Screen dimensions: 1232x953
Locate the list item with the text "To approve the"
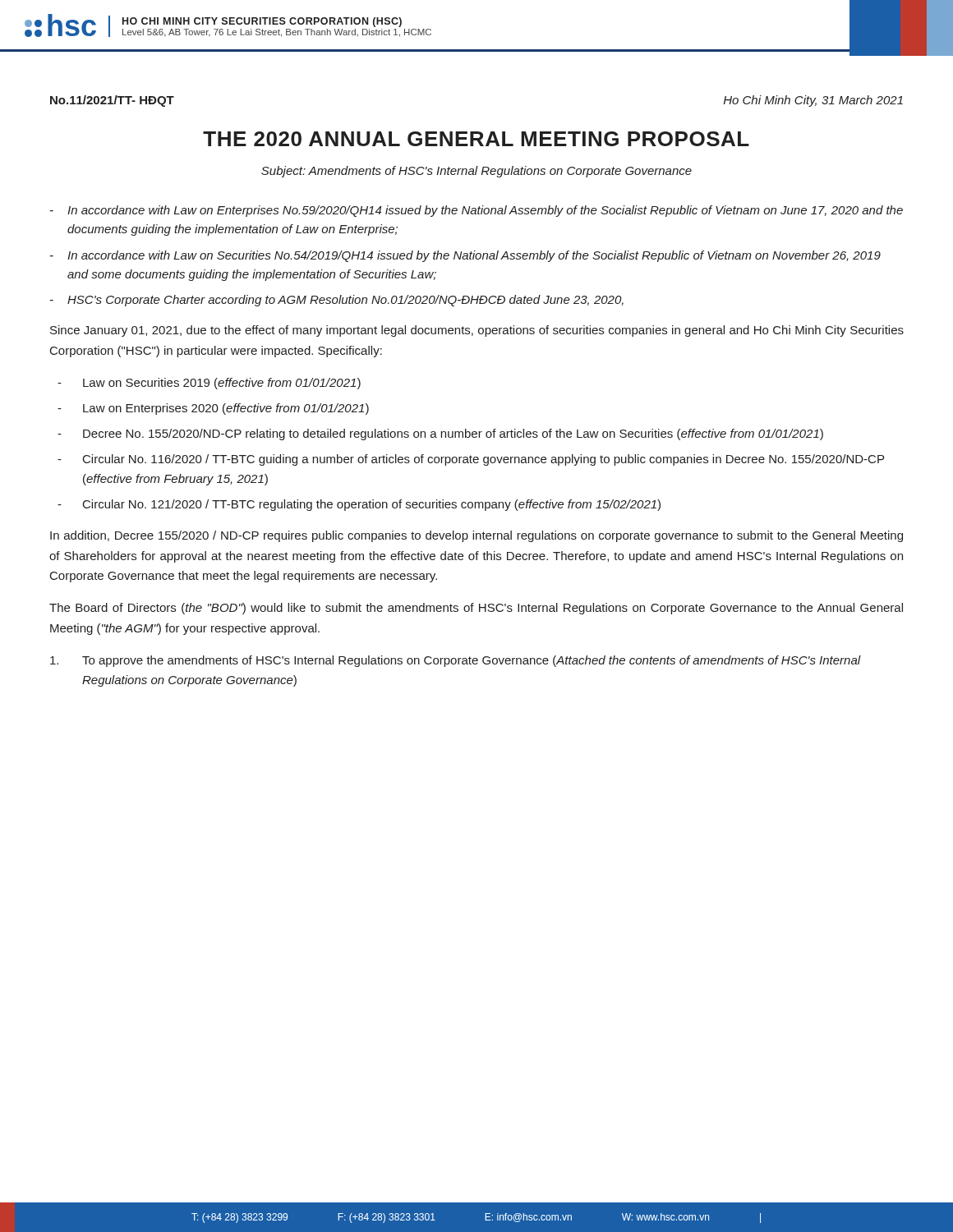coord(476,670)
